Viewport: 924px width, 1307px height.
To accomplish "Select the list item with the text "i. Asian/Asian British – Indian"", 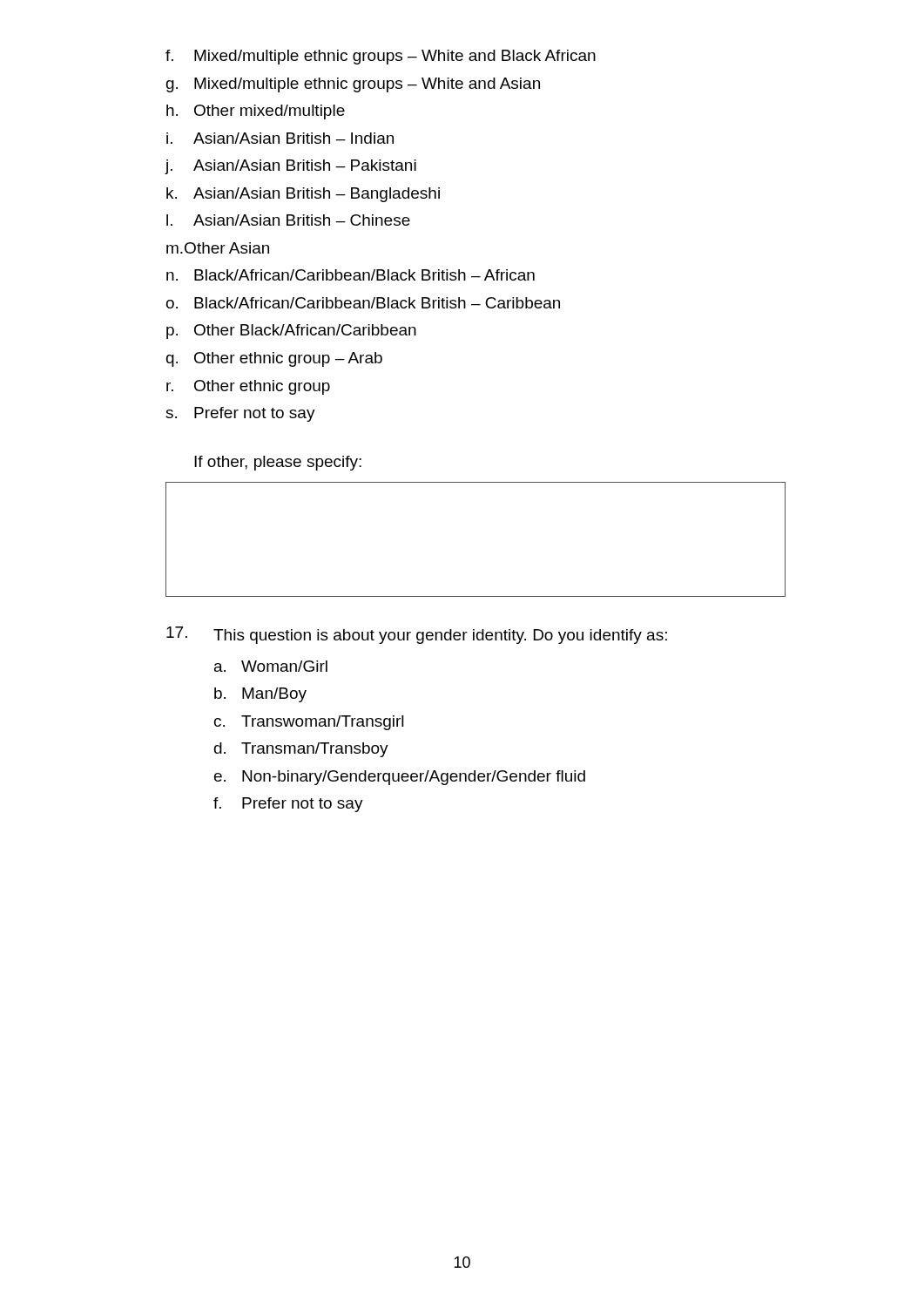I will (280, 138).
